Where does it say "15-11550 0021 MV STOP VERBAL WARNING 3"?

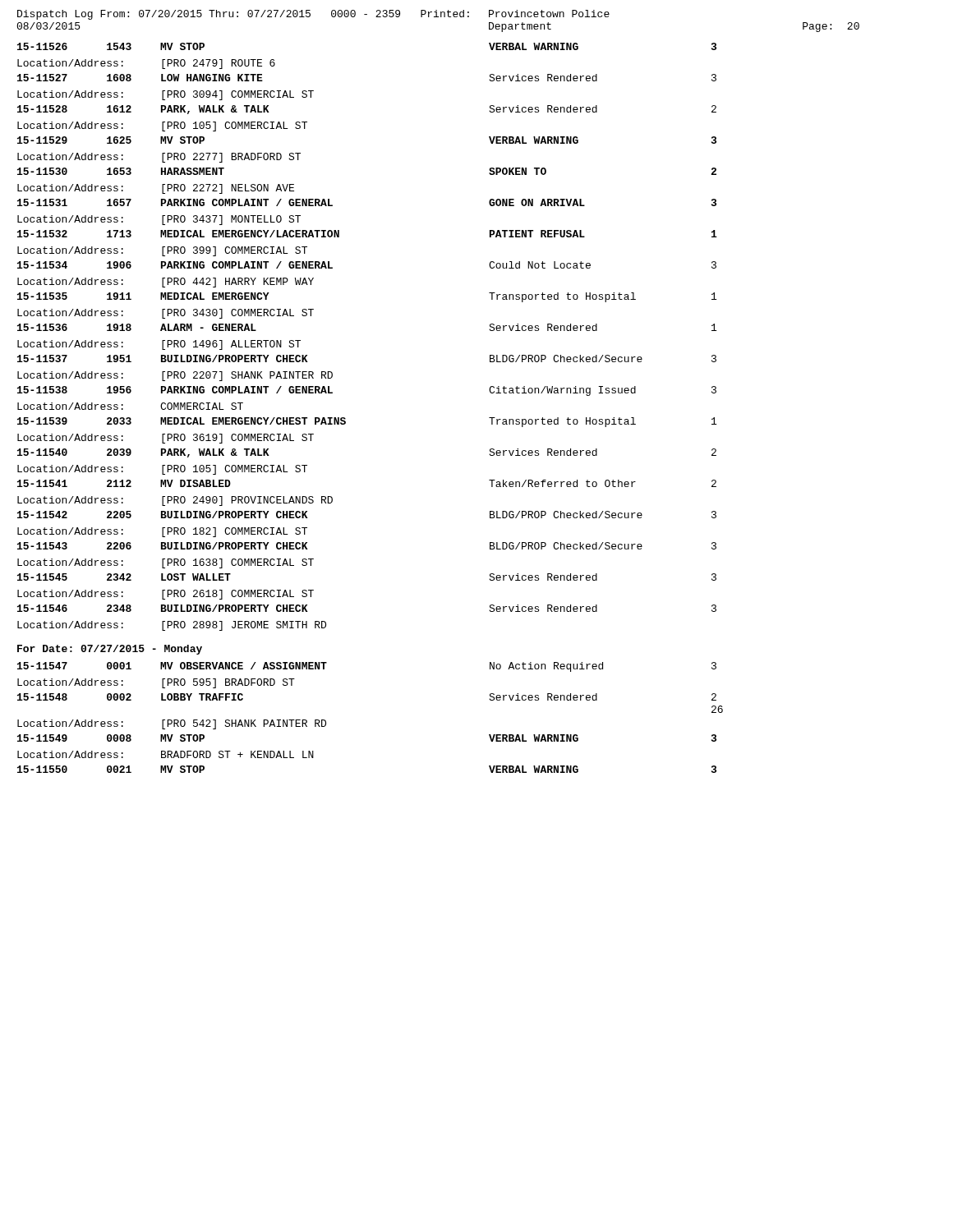tap(39, 769)
